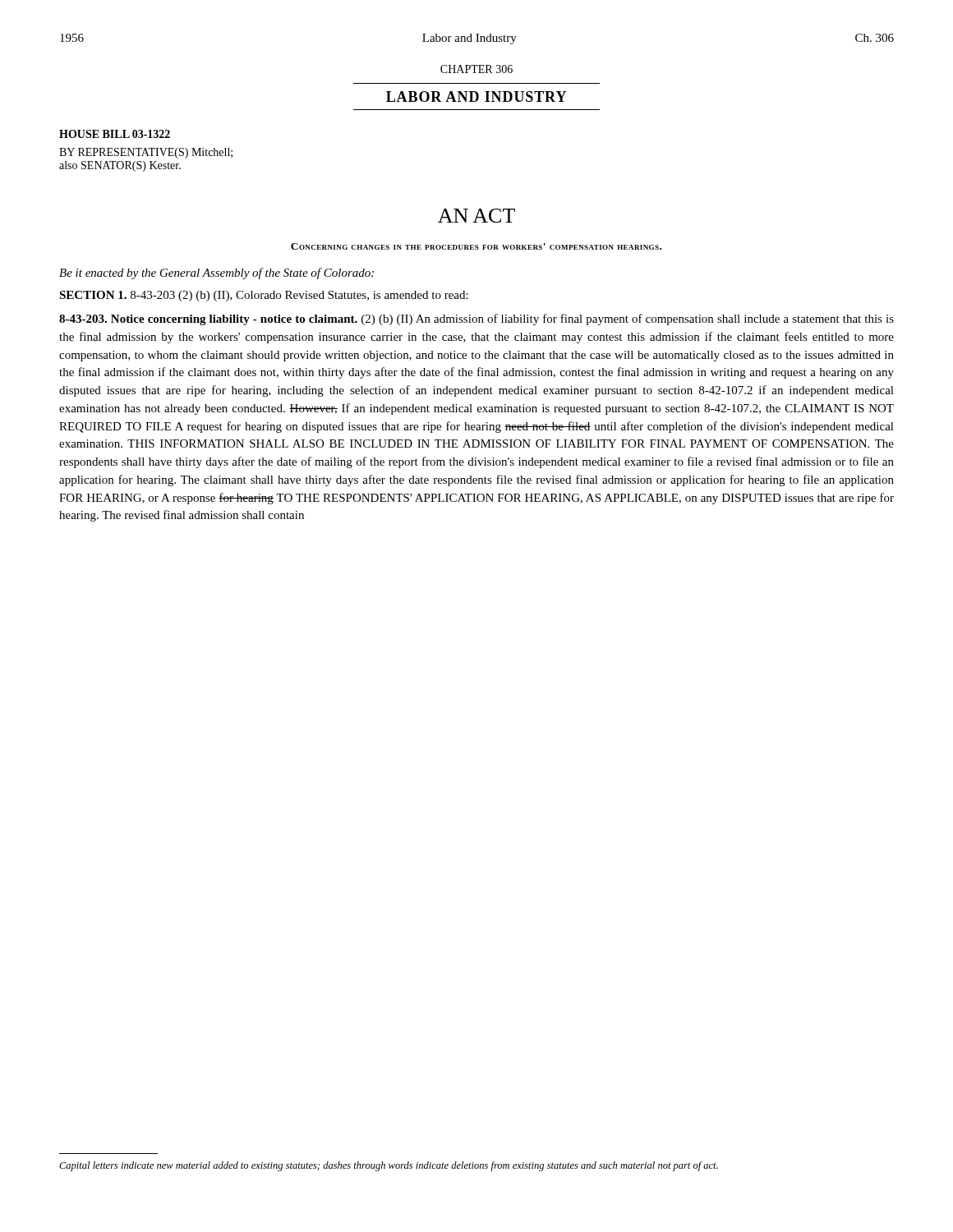Locate the text "BY REPRESENTATIVE(S) Mitchell; also SENATOR(S) Kester."
Viewport: 953px width, 1232px height.
(x=146, y=159)
